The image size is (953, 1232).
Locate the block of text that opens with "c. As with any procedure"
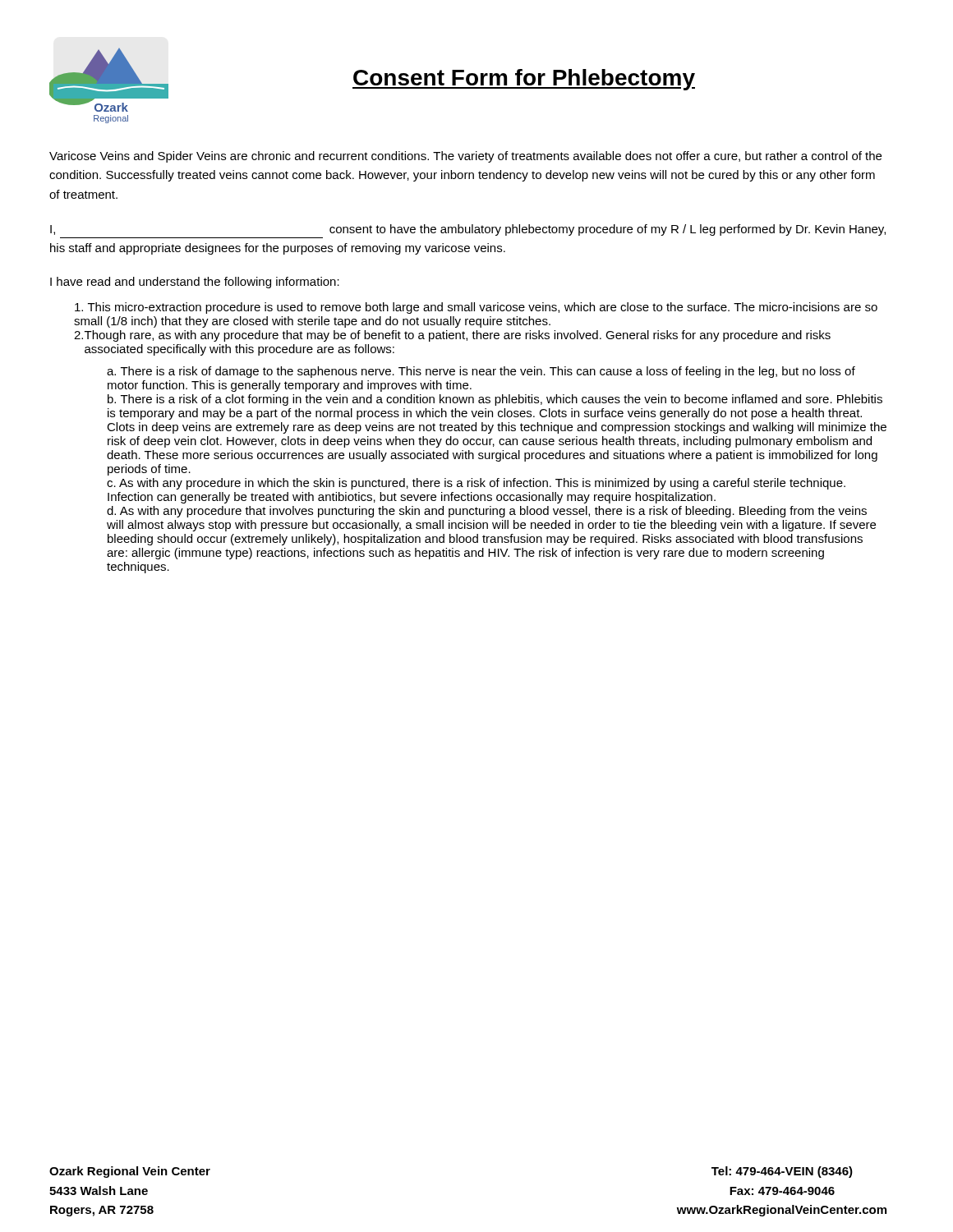point(497,489)
